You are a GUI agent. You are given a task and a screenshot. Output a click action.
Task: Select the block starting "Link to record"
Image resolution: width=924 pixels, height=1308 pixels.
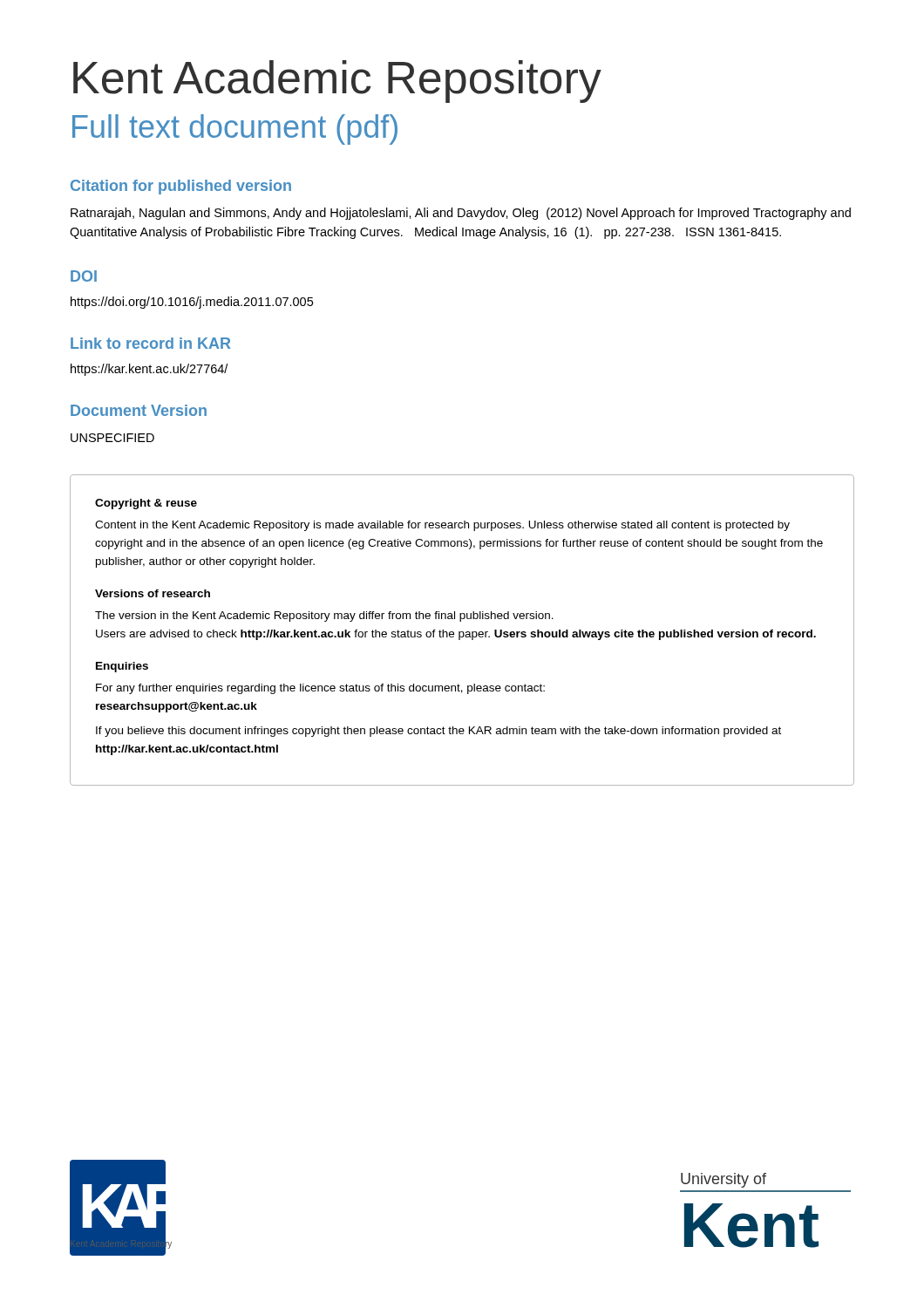pos(150,343)
